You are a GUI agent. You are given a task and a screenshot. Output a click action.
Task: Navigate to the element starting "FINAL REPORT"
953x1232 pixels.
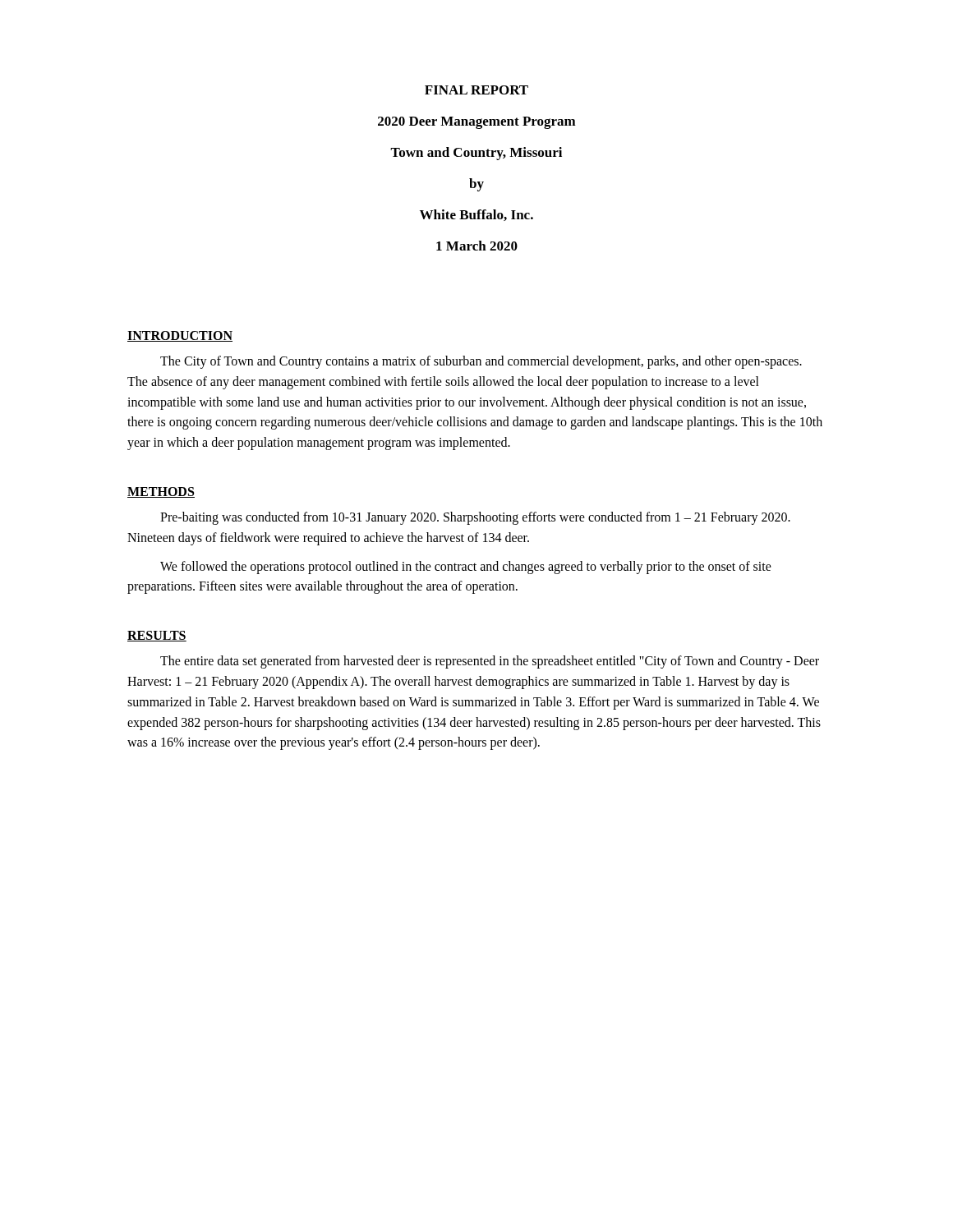click(x=476, y=90)
